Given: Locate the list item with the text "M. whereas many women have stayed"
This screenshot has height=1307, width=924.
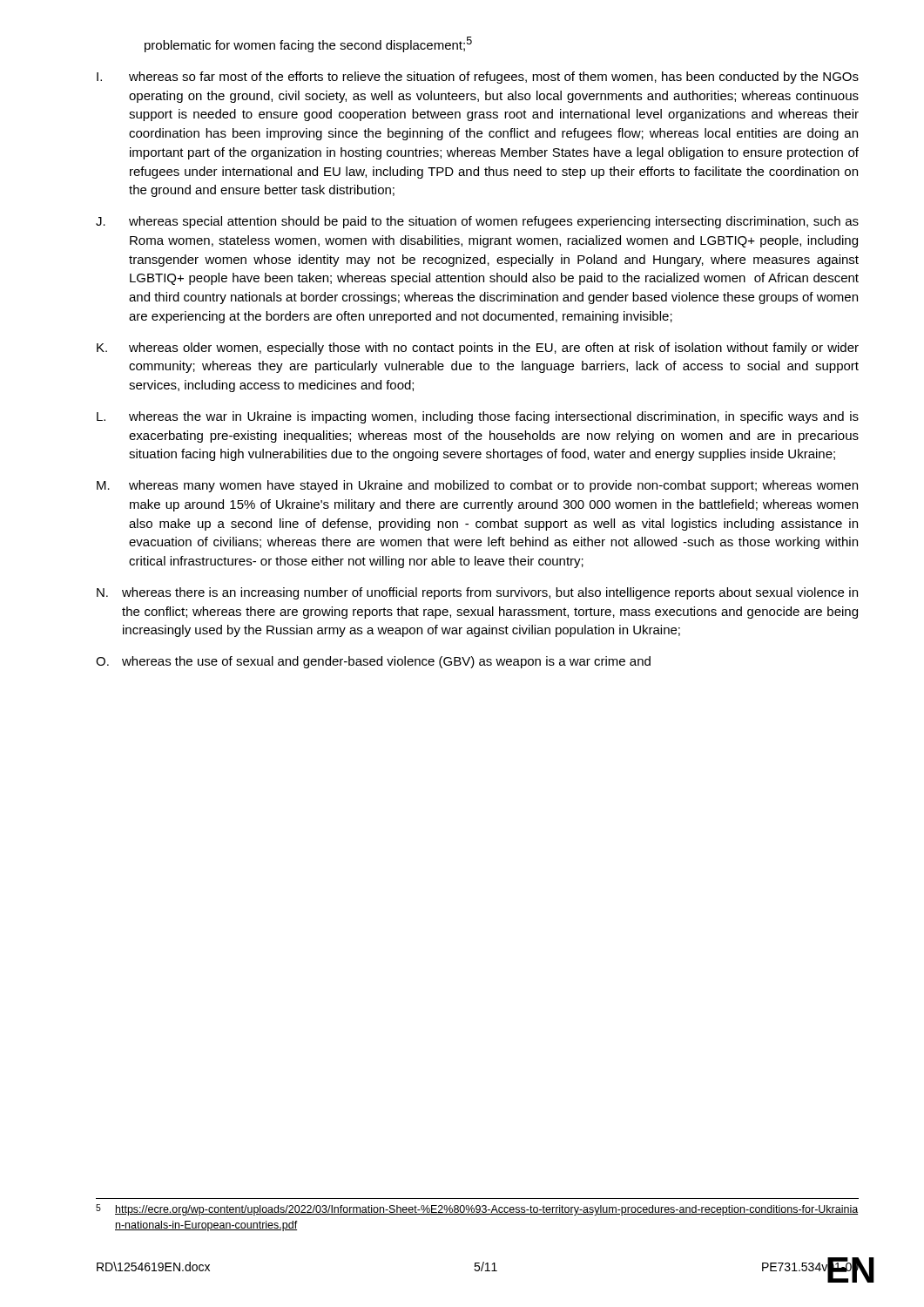Looking at the screenshot, I should tap(477, 523).
